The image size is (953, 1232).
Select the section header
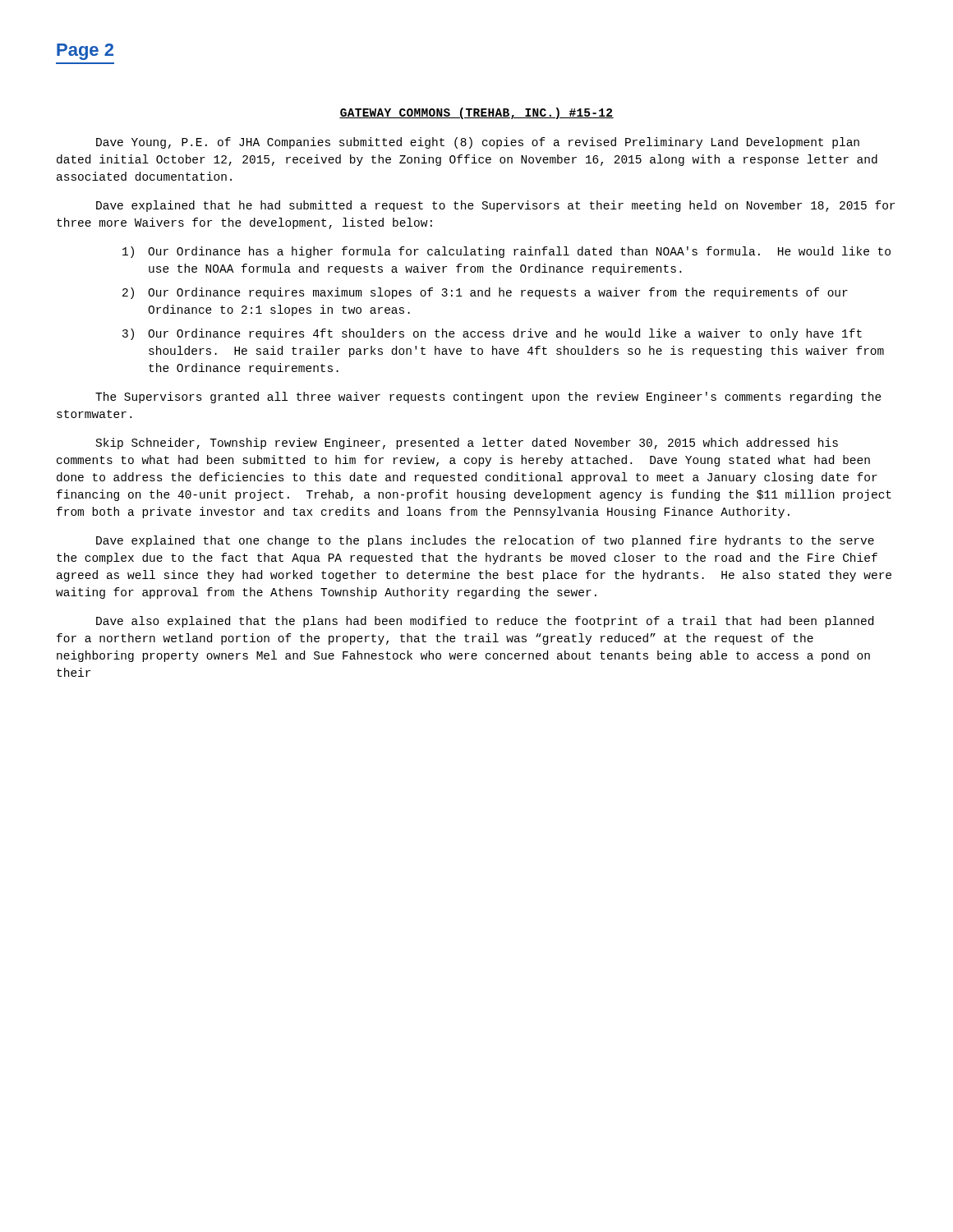point(476,113)
